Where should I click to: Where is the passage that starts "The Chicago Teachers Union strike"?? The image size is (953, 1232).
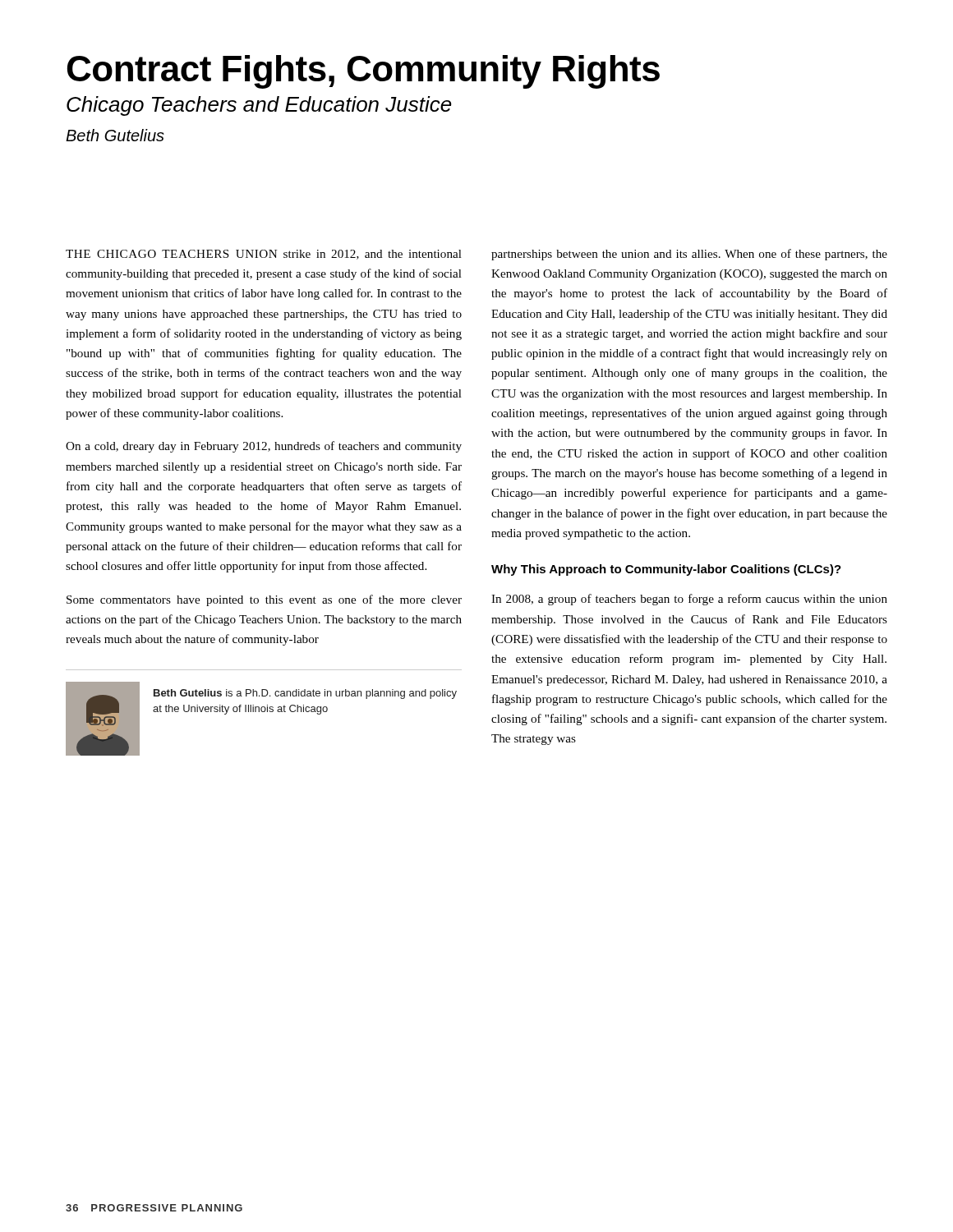point(264,333)
